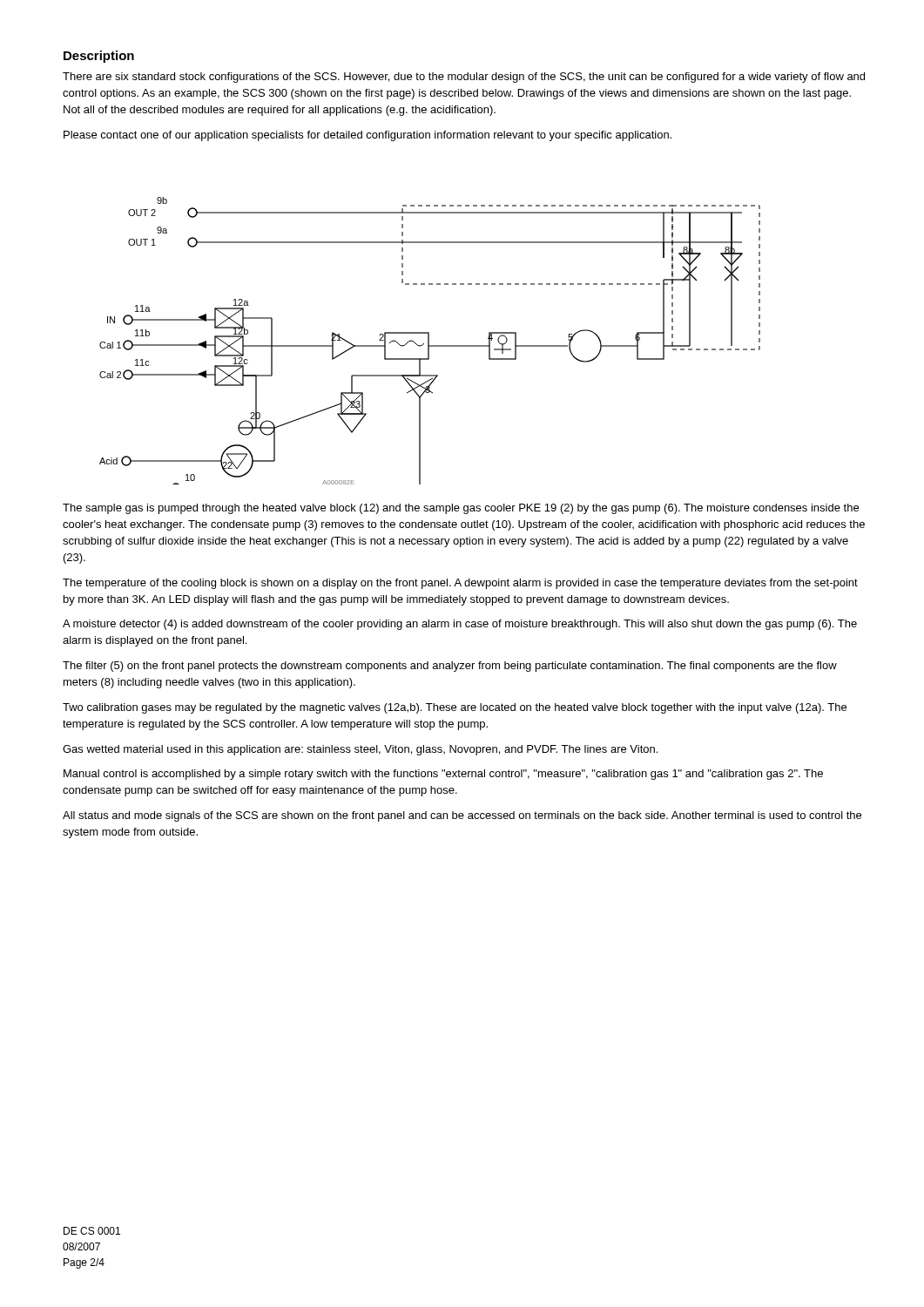Where is the passage that starts "Manual control is"?
This screenshot has height=1307, width=924.
tap(443, 782)
